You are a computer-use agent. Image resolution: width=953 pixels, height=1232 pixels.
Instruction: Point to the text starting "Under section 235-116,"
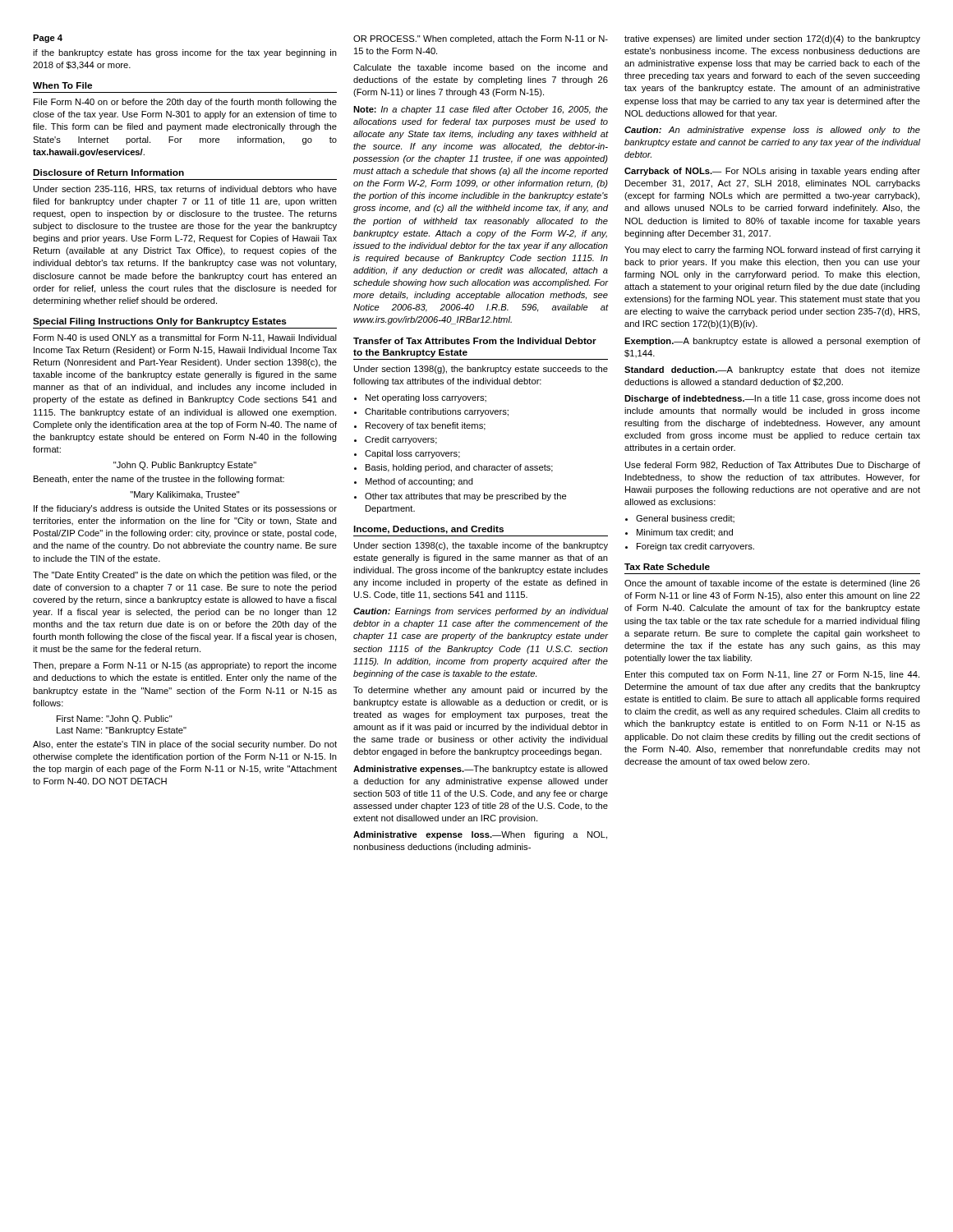coord(185,245)
